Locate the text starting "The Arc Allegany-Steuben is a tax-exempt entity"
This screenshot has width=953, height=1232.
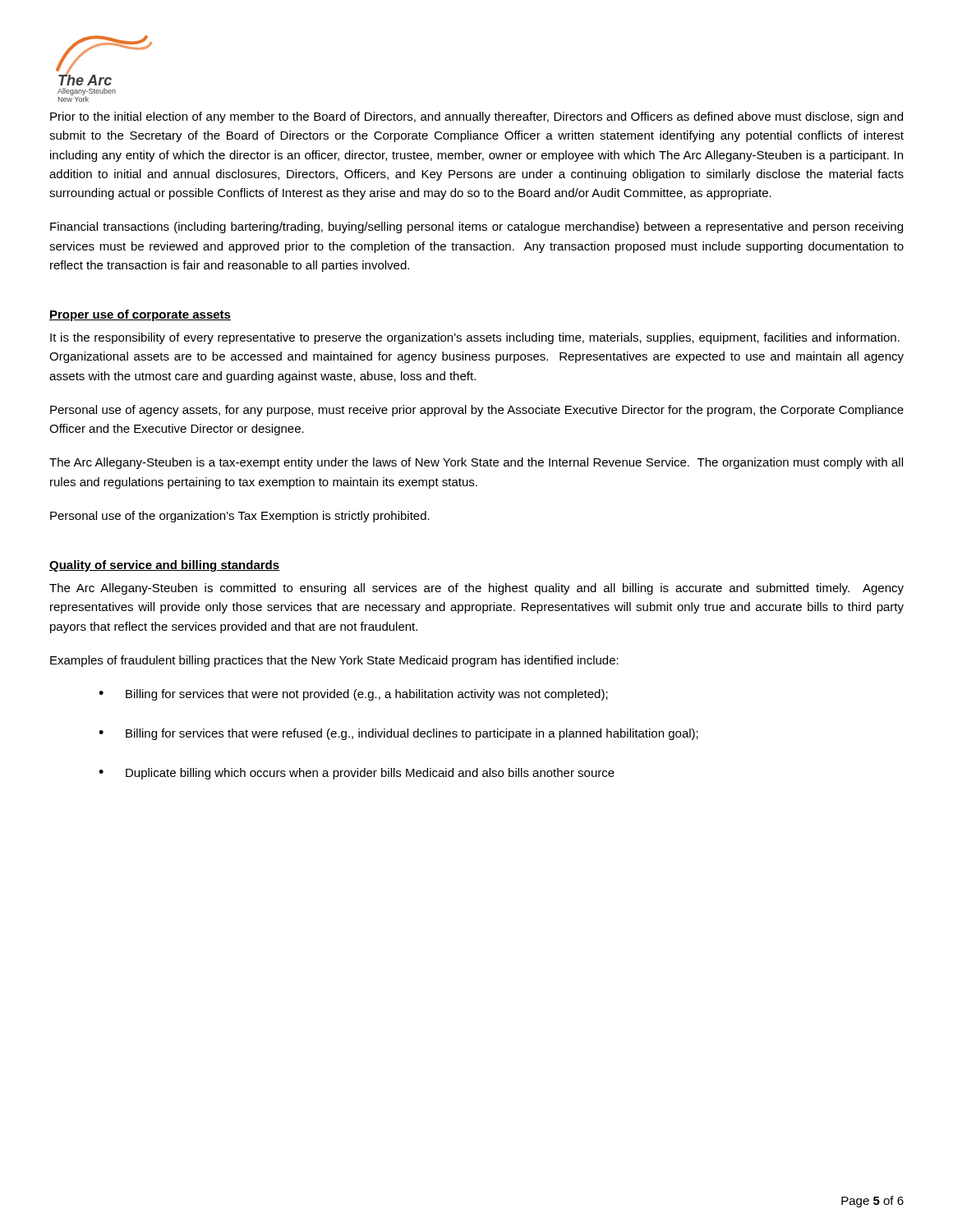(x=476, y=472)
